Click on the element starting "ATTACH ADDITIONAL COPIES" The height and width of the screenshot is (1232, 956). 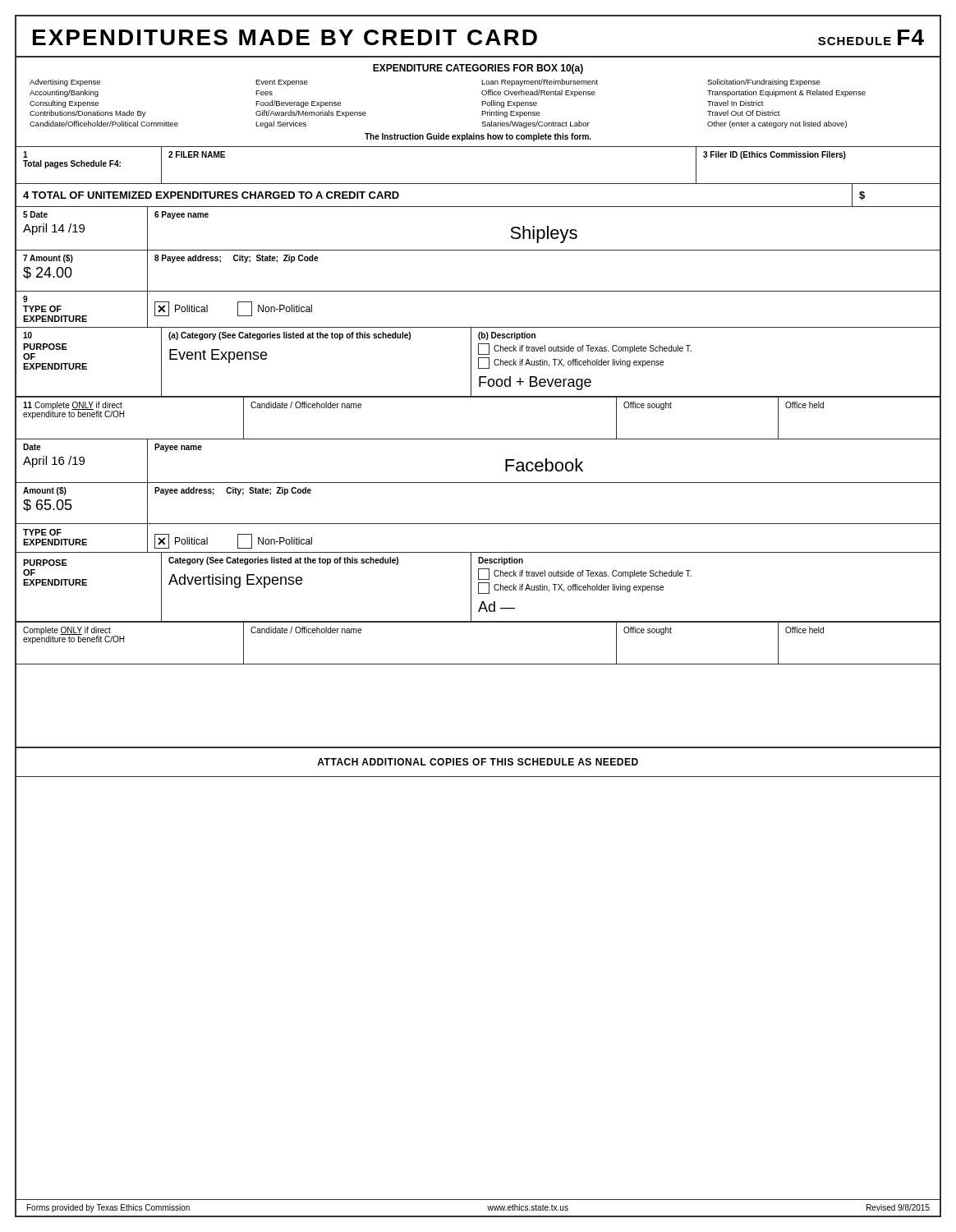(478, 762)
